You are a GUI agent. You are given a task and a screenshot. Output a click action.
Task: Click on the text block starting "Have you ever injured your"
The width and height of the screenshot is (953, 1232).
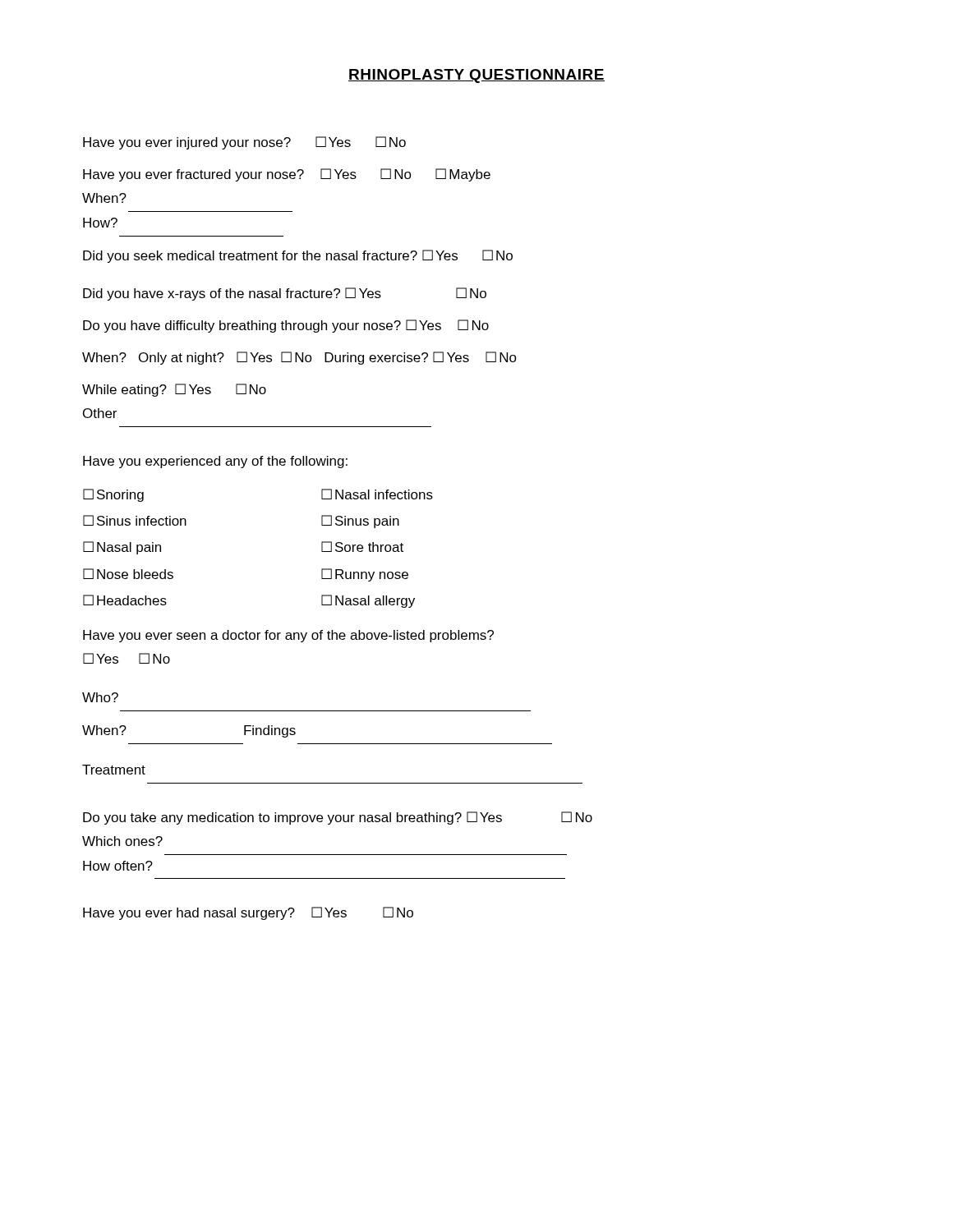tap(244, 142)
